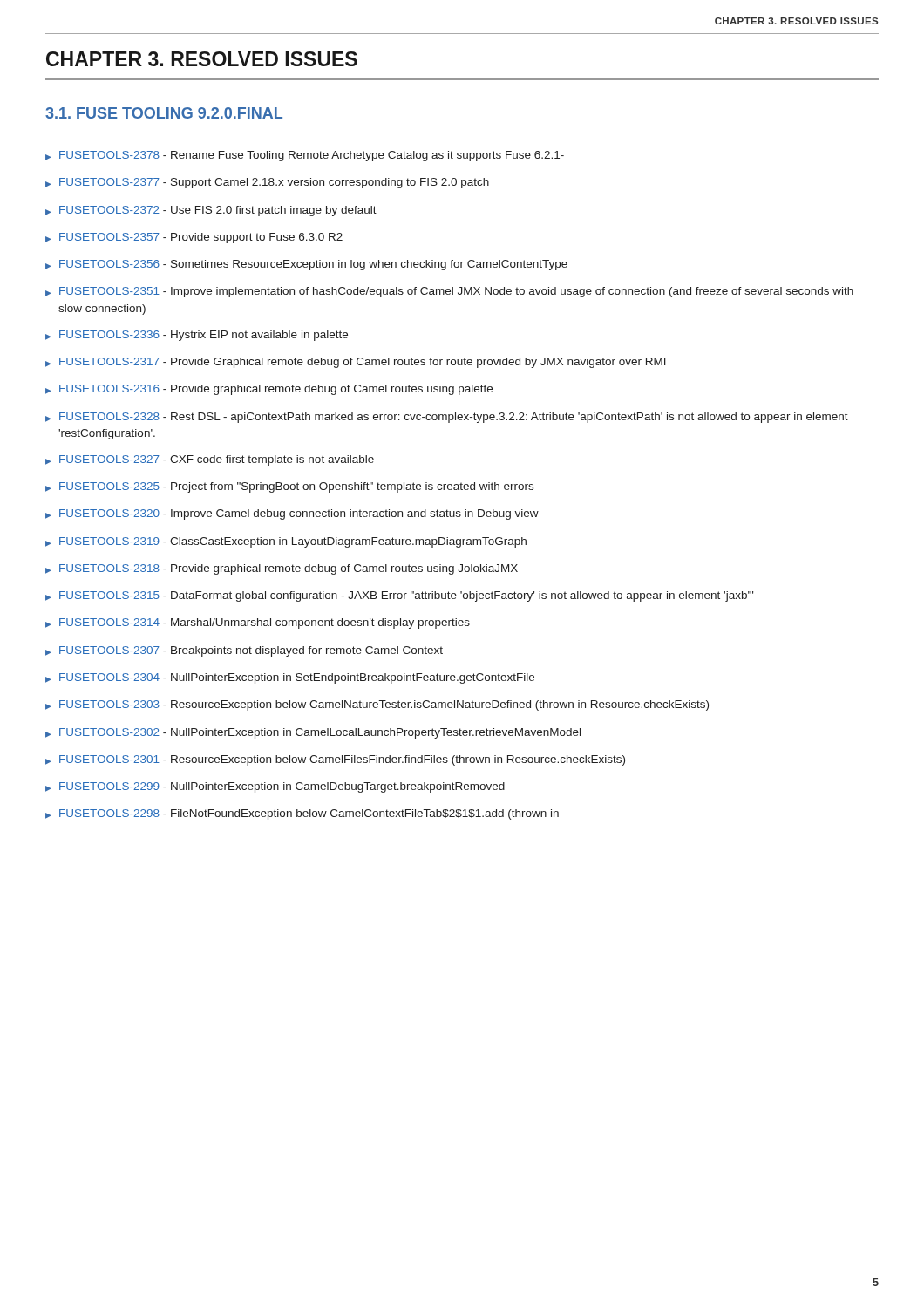Find the text block starting "▸ FUSETOOLS-2377 - Support Camel 2.18.x version corresponding"
The height and width of the screenshot is (1308, 924).
pos(462,183)
